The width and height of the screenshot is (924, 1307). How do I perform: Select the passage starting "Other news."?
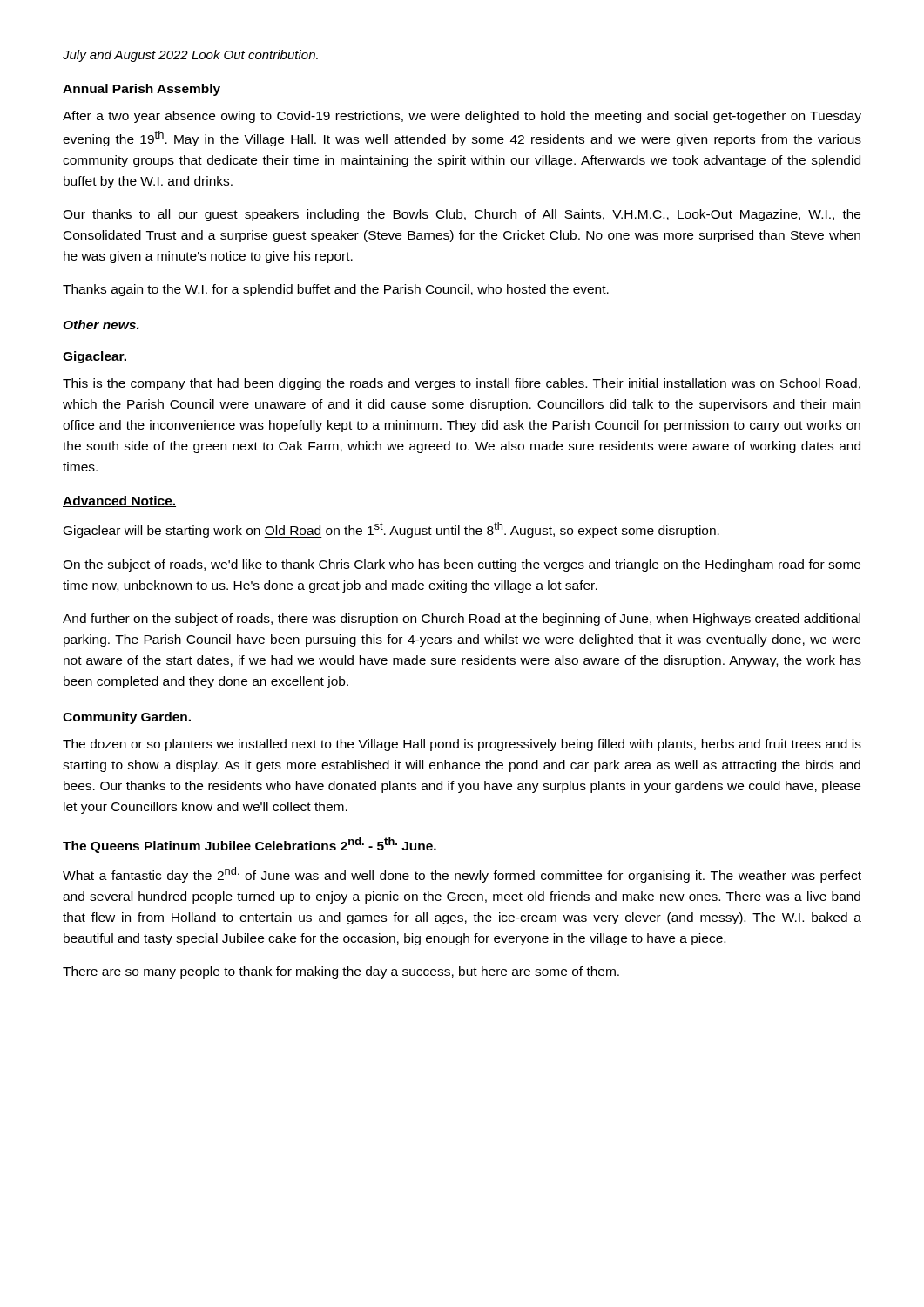101,325
